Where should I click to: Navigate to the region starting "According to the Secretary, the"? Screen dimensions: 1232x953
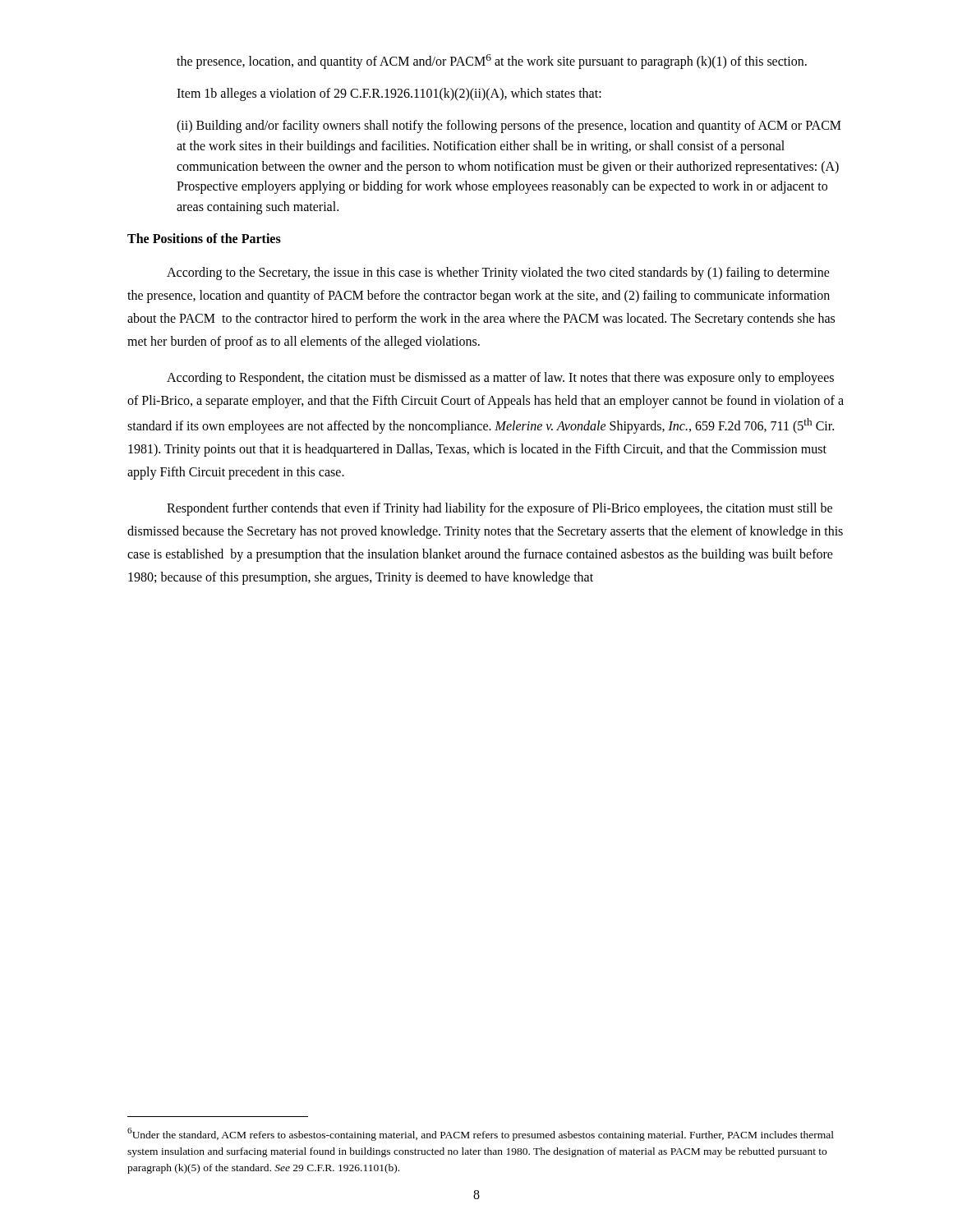[x=481, y=307]
